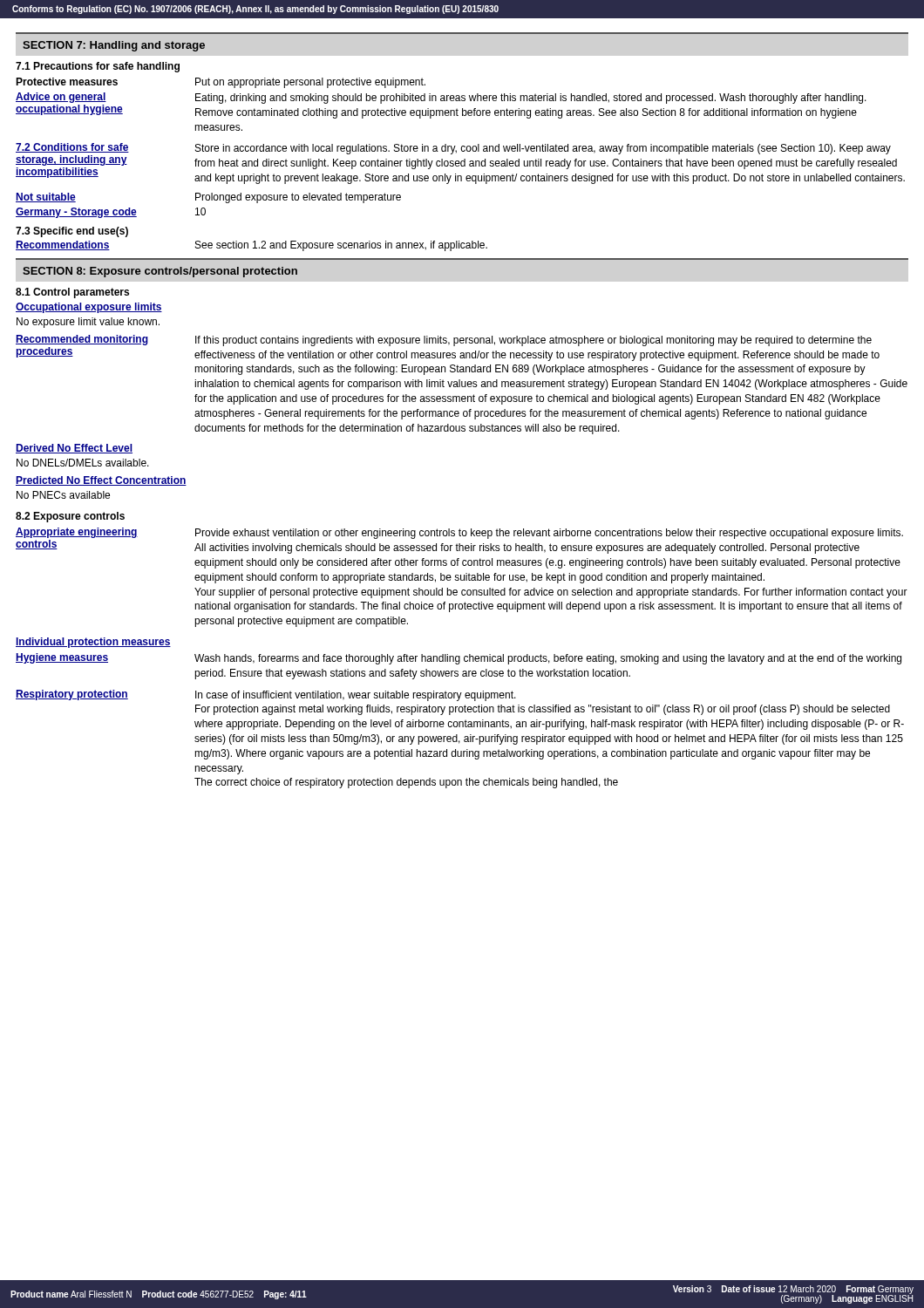Navigate to the text block starting "8.2 Exposure controls"
This screenshot has height=1308, width=924.
[70, 517]
